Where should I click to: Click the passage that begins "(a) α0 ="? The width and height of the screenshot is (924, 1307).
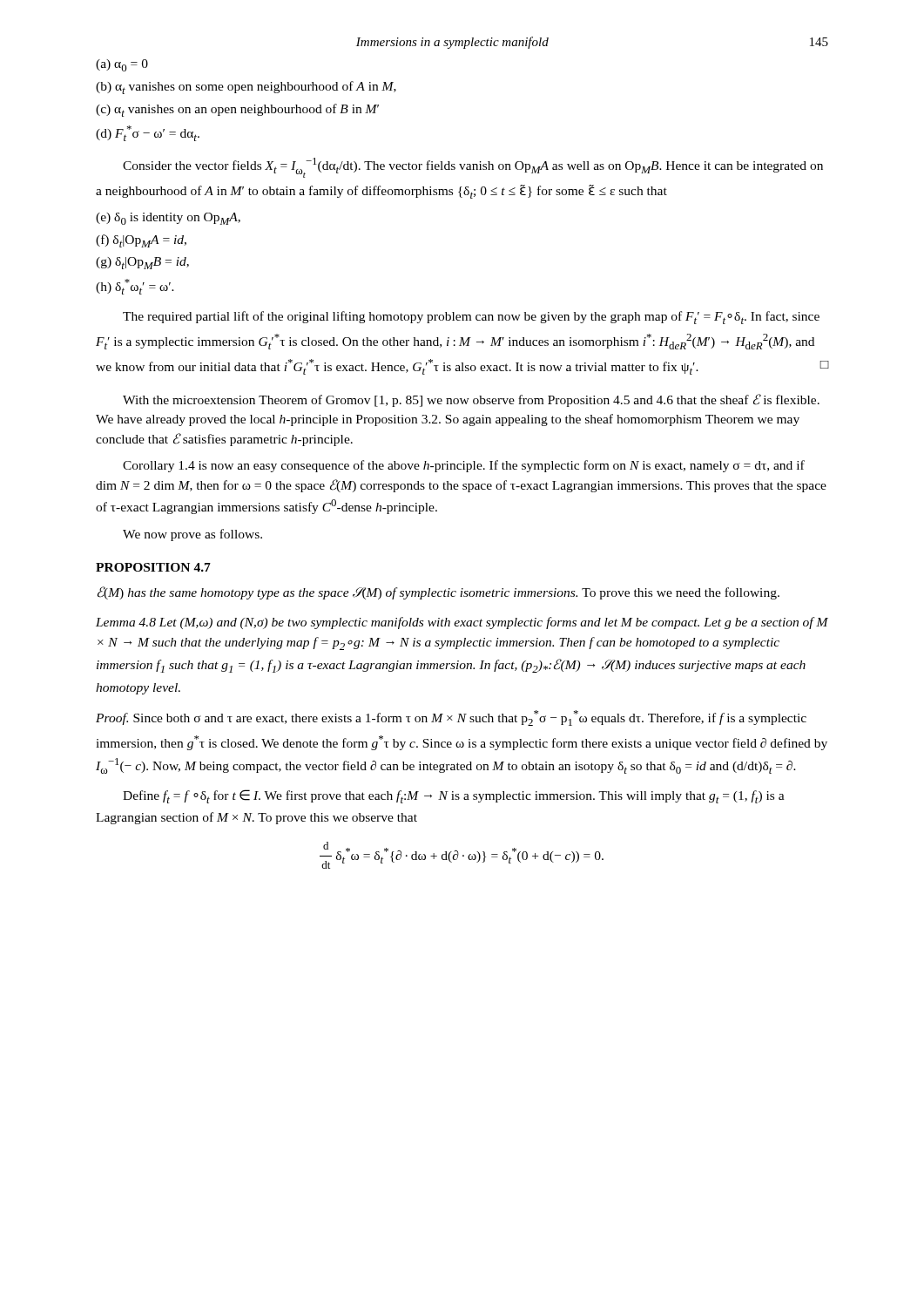pos(122,65)
